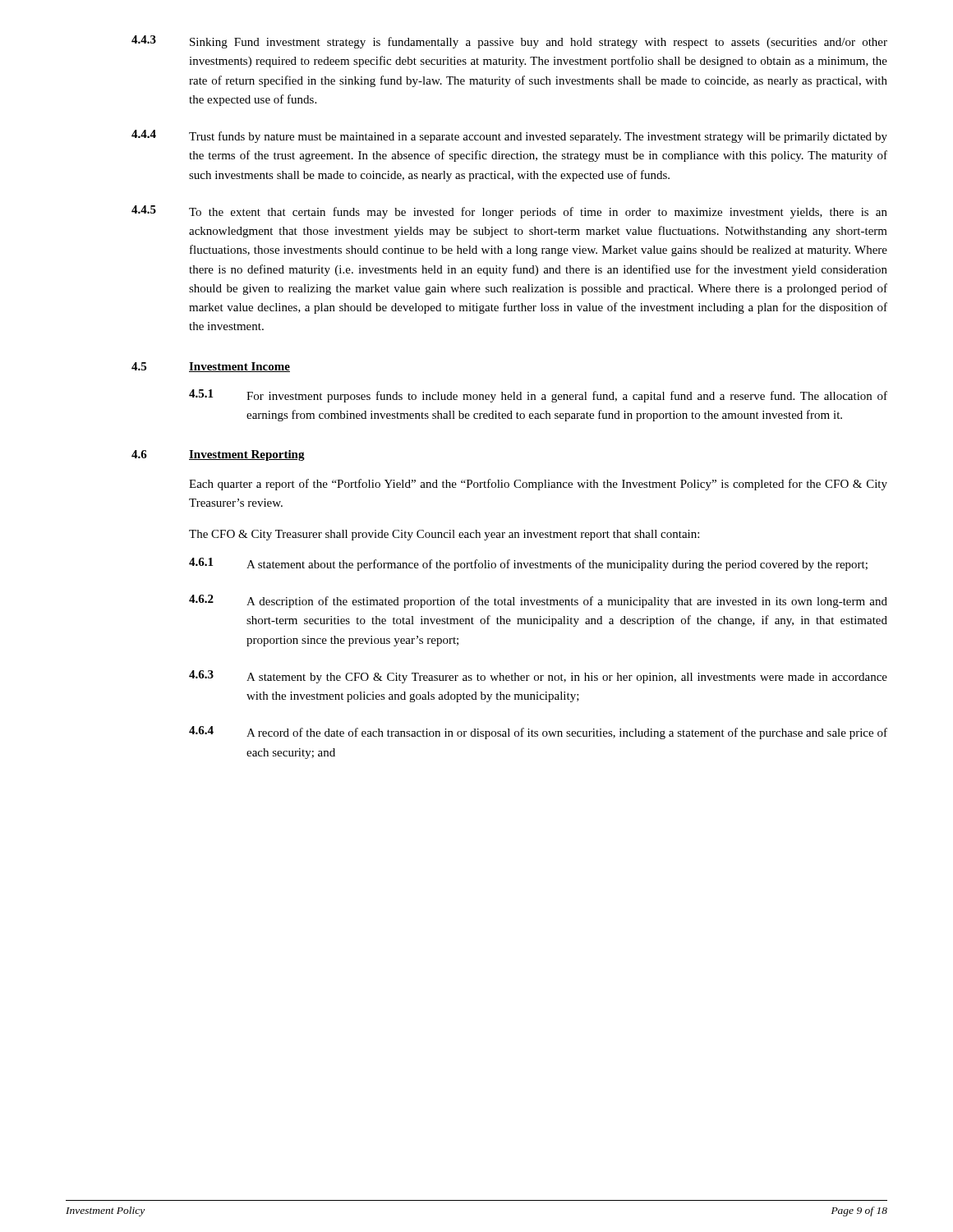Image resolution: width=953 pixels, height=1232 pixels.
Task: Where is the passage that starts "4.4.5 To the"?
Action: (x=509, y=270)
